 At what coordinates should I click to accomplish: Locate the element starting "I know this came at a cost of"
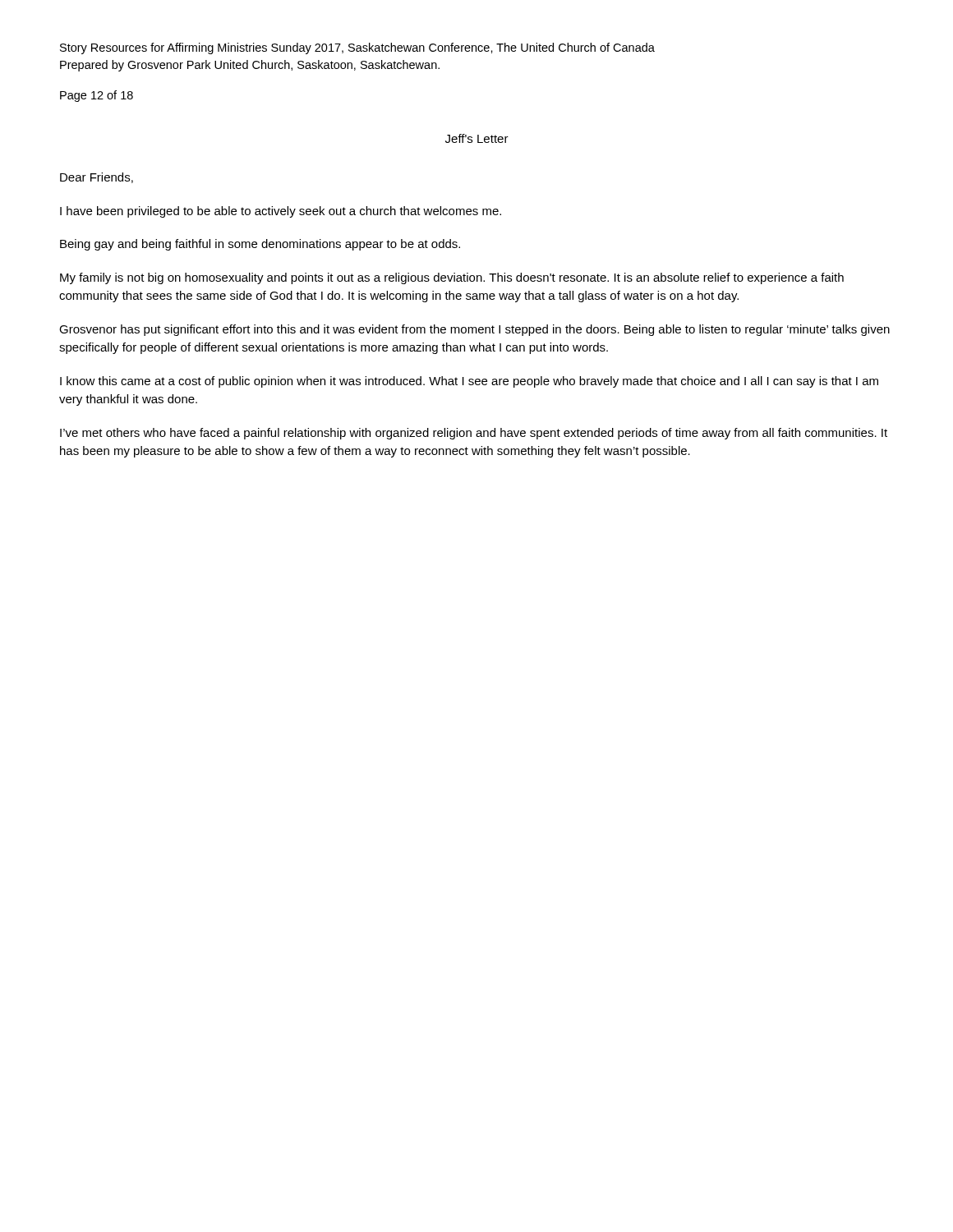469,390
